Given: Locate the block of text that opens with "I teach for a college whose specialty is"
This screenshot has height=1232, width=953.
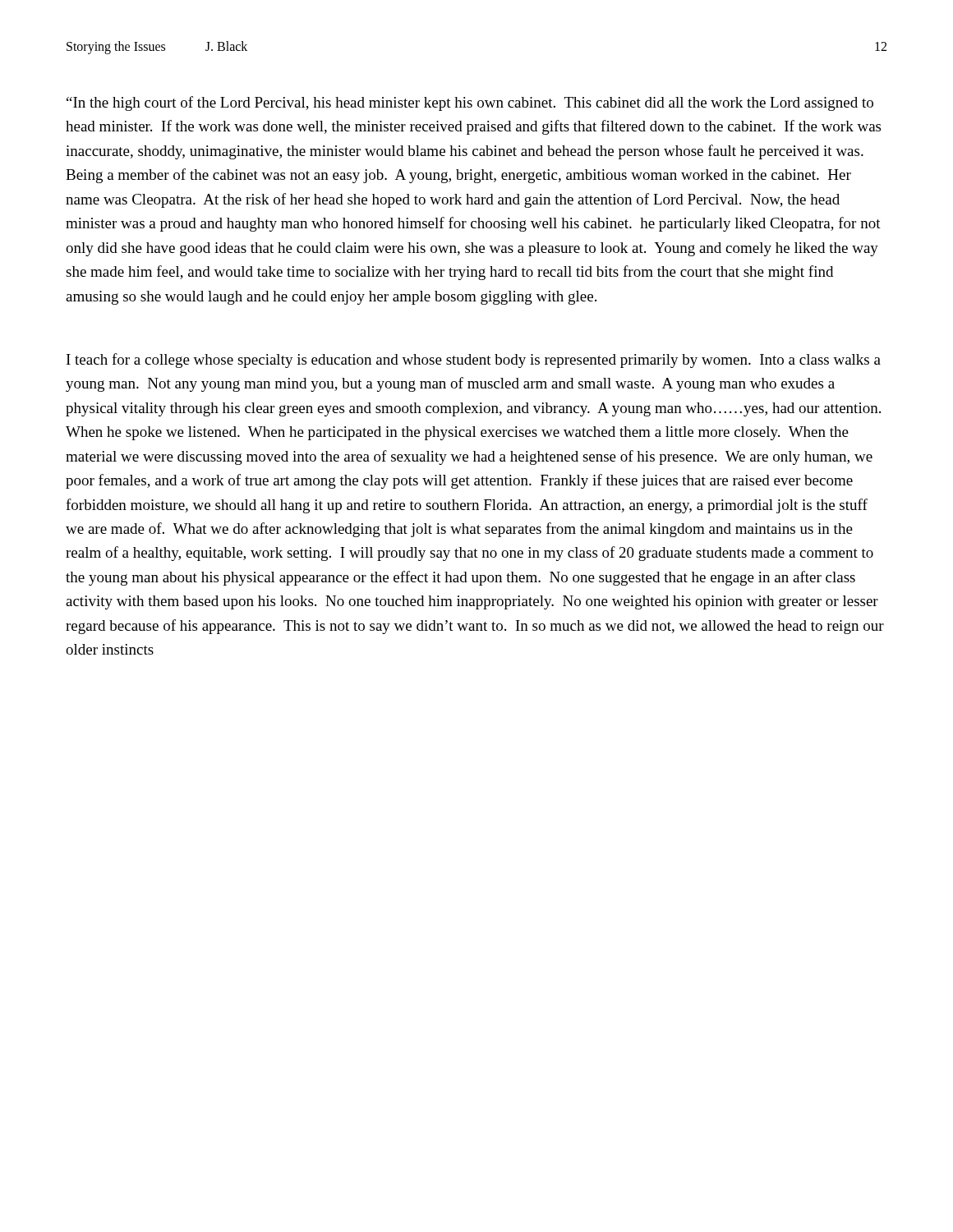Looking at the screenshot, I should coord(476,504).
